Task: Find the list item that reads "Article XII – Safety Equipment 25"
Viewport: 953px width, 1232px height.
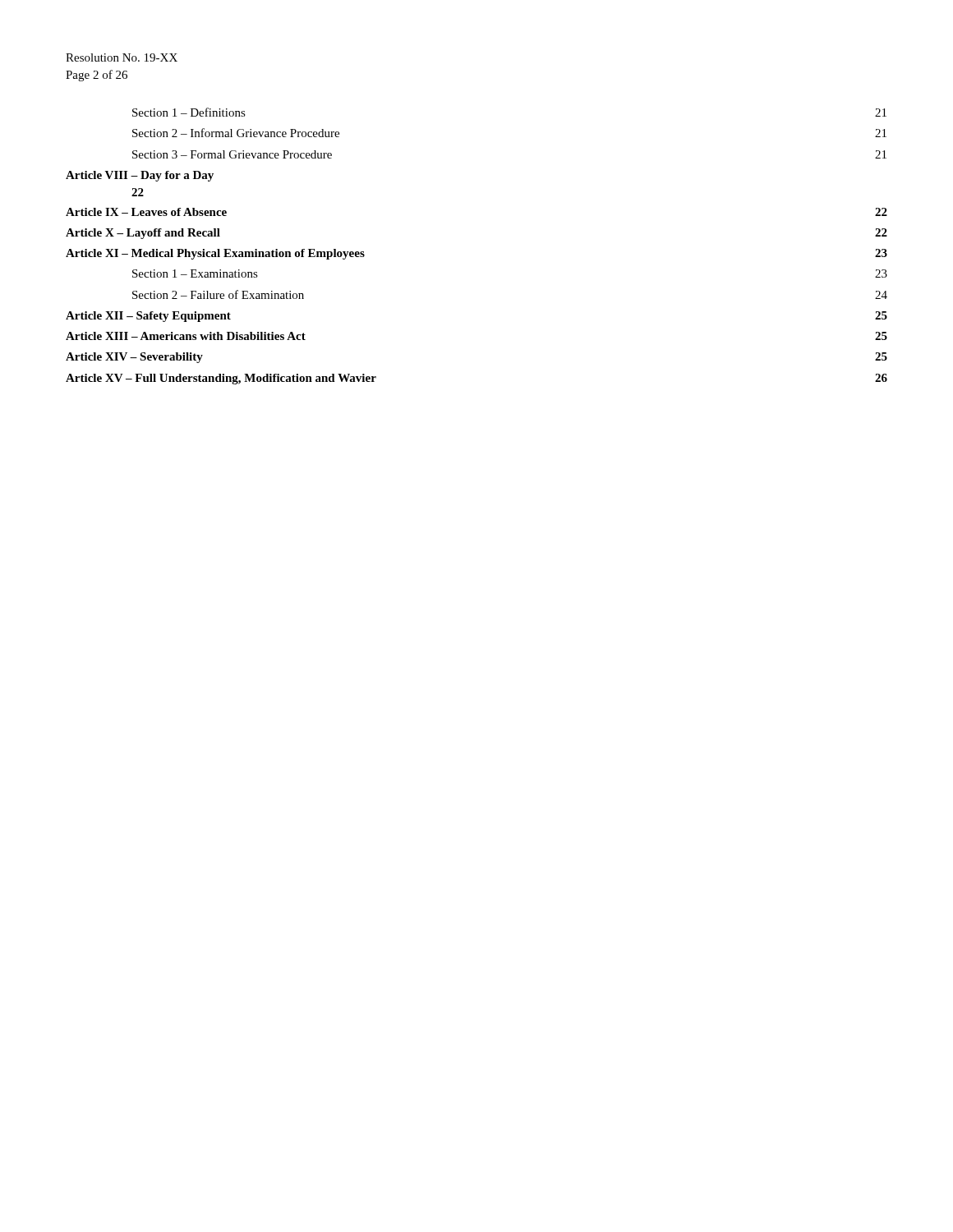Action: point(156,317)
